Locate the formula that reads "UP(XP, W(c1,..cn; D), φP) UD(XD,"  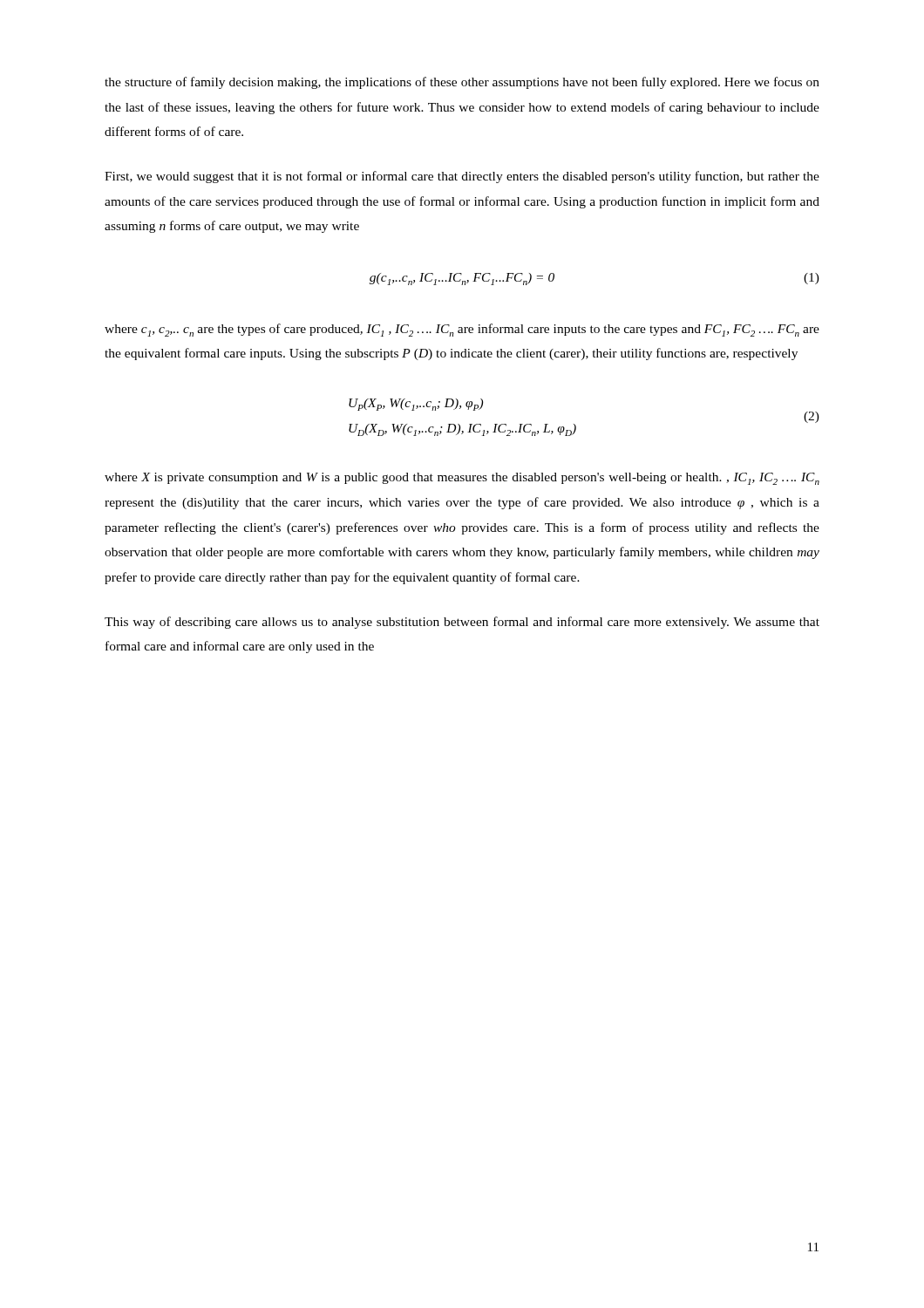click(x=584, y=416)
